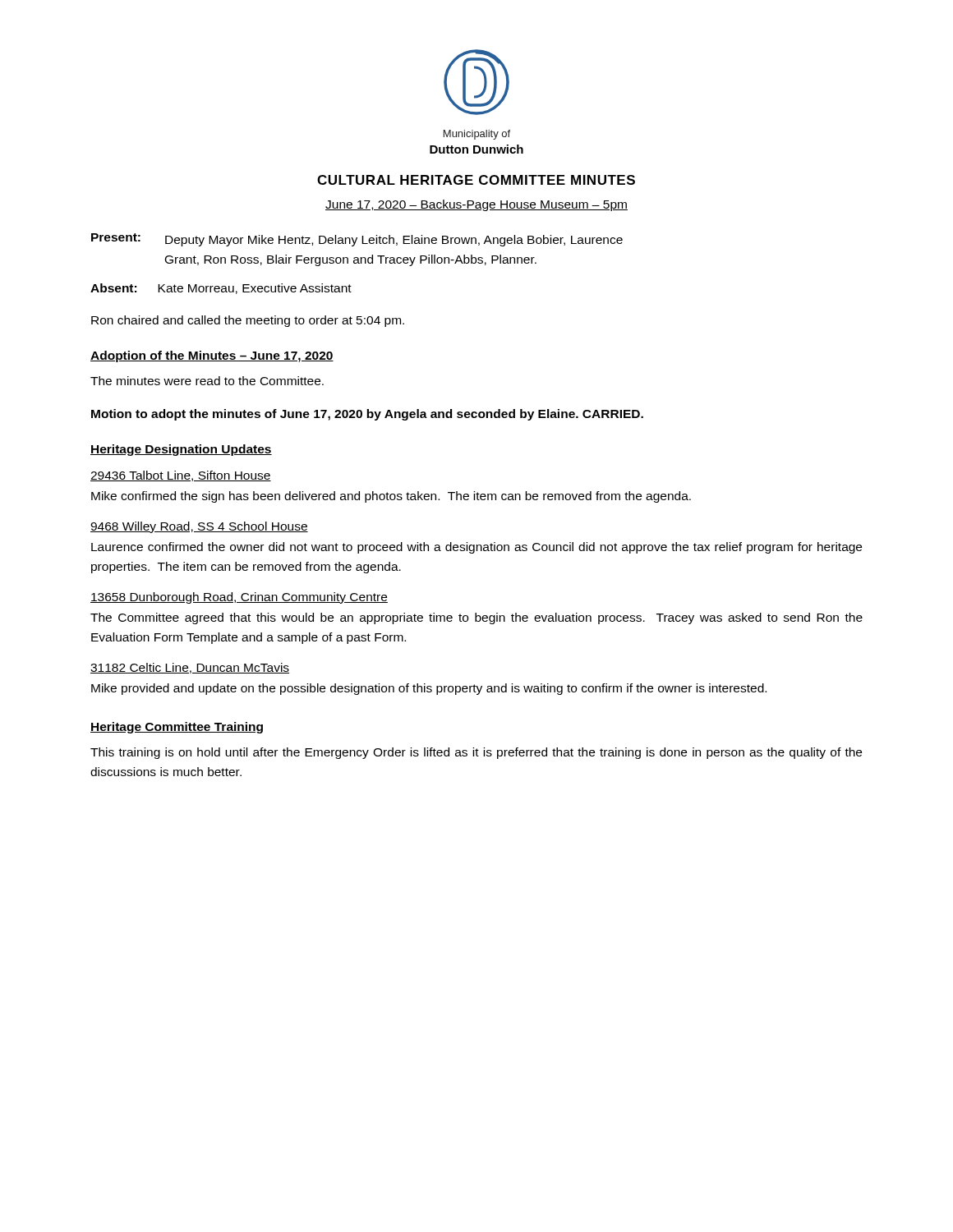Select the text starting "Present: Deputy Mayor Mike Hentz, Delany Leitch,"
The width and height of the screenshot is (953, 1232).
(x=357, y=250)
